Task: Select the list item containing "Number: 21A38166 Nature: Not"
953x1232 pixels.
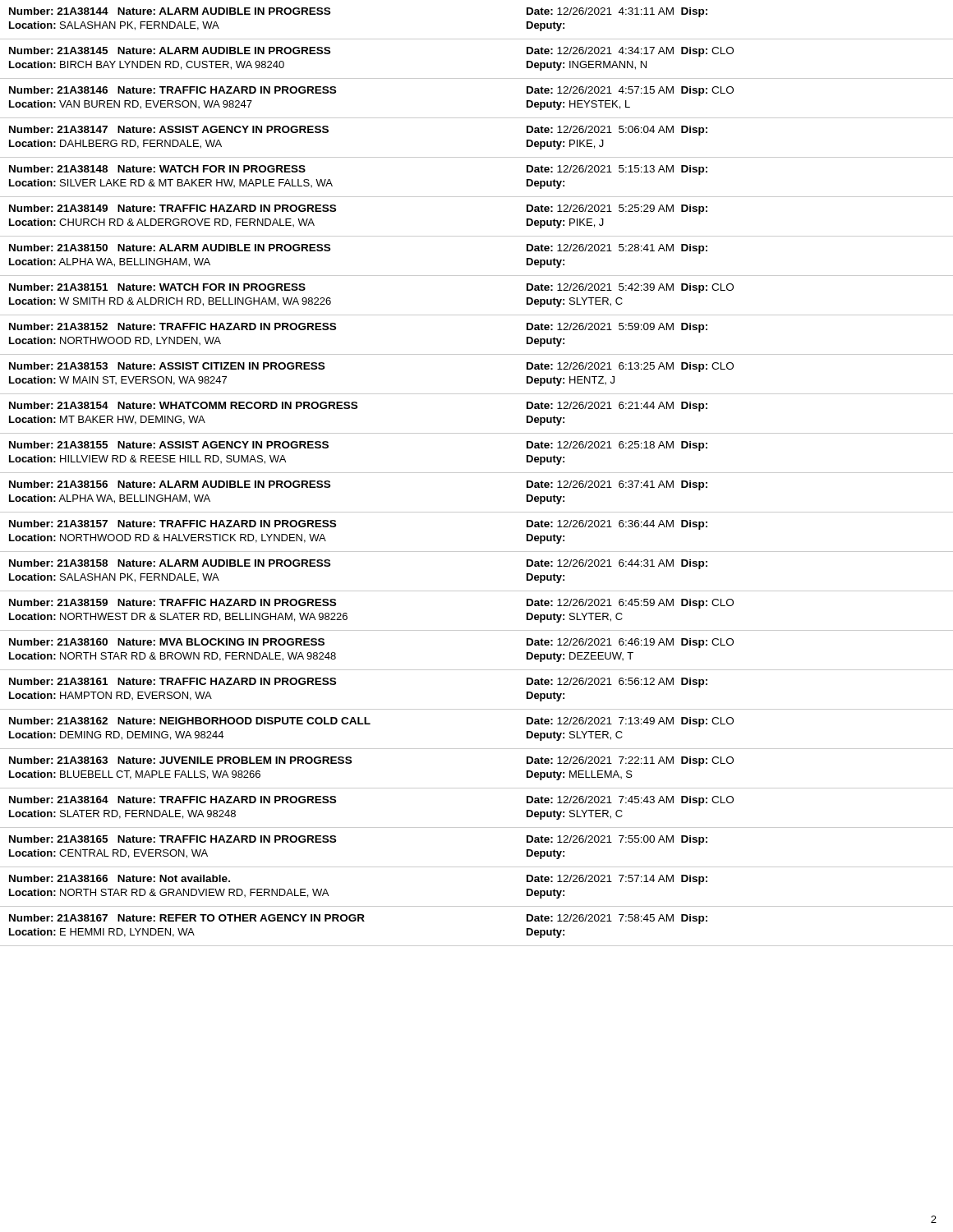Action: (121, 879)
